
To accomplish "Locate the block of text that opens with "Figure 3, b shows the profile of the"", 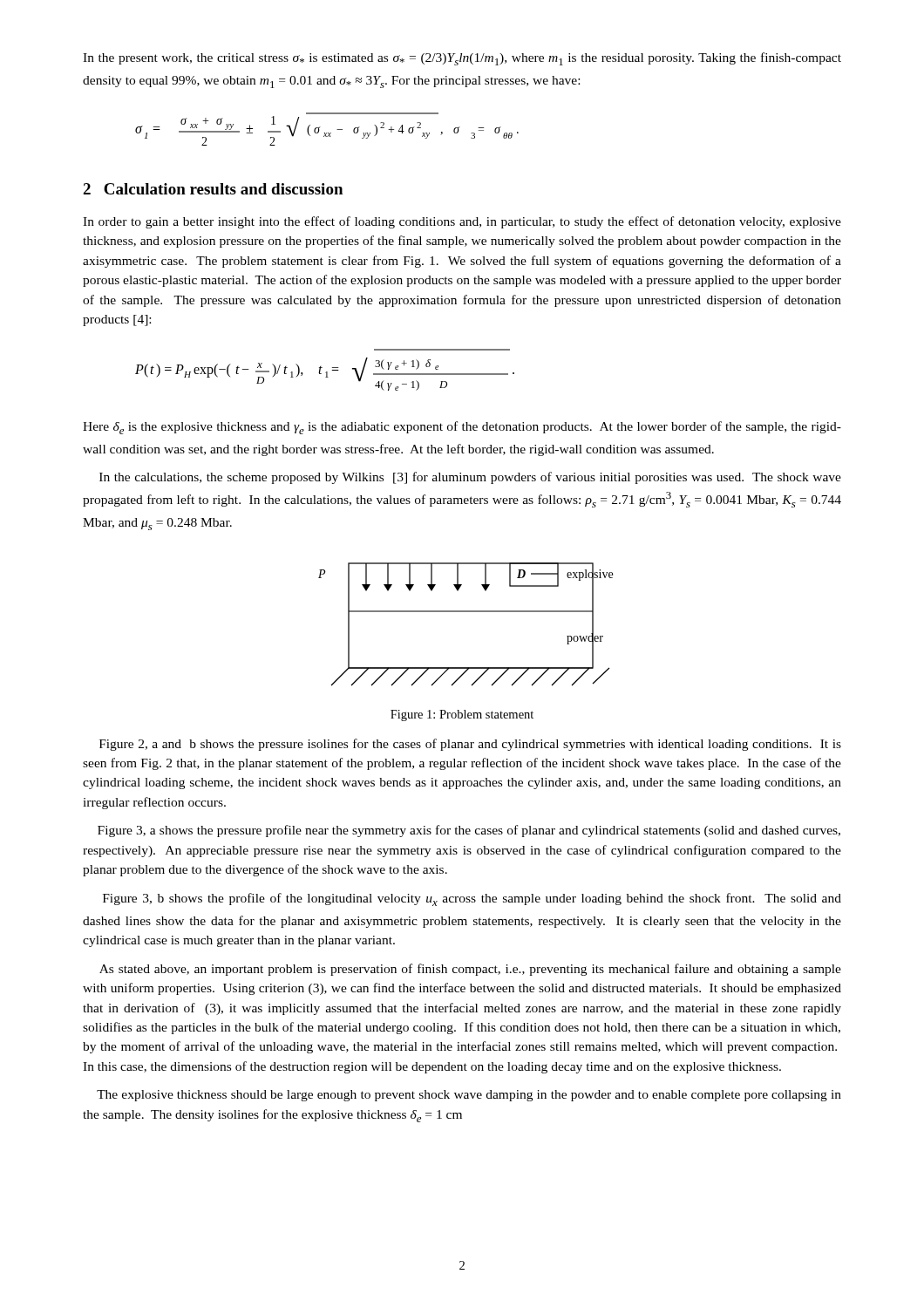I will 462,919.
